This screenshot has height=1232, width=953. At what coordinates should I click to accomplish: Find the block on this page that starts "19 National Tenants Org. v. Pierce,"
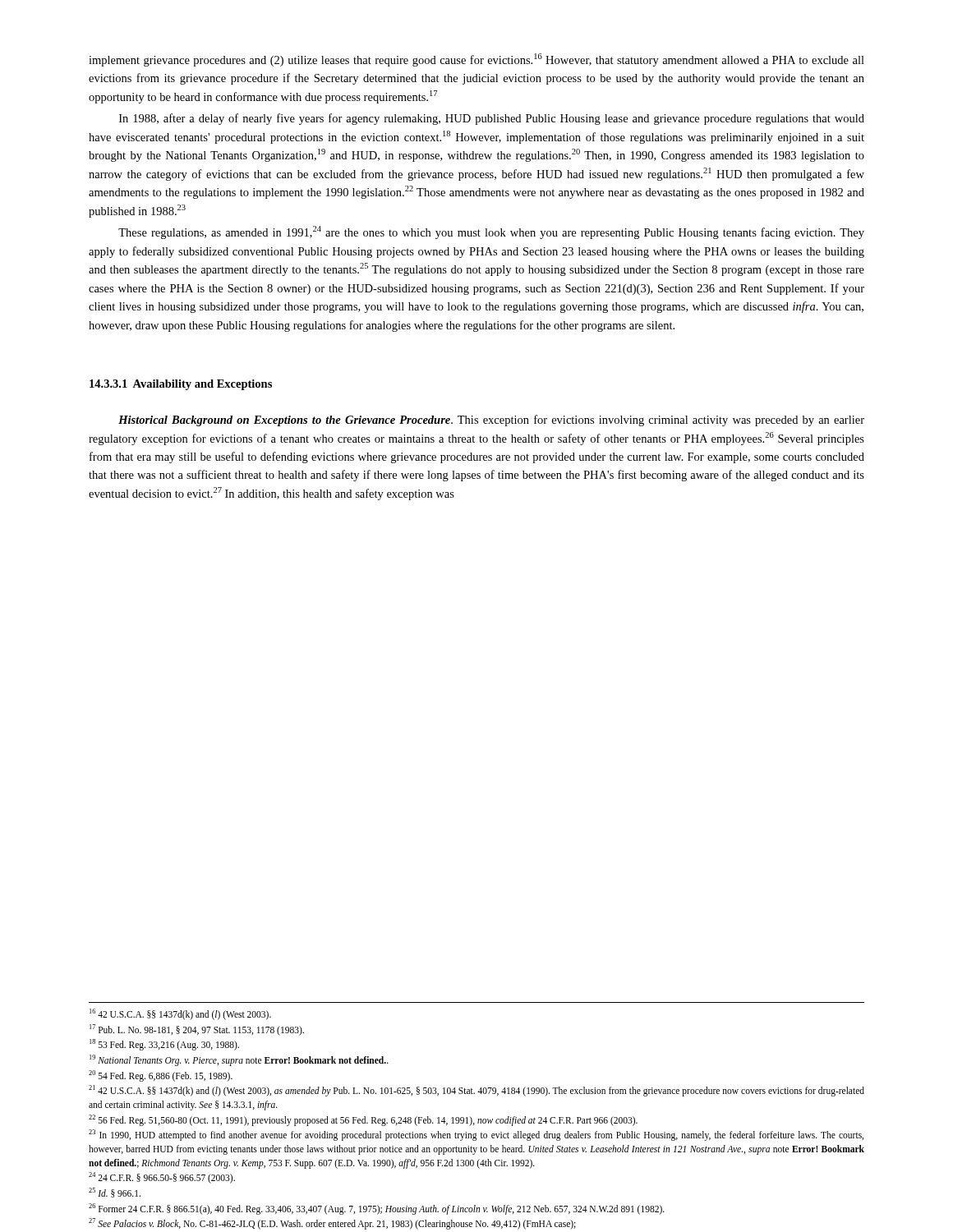click(239, 1060)
